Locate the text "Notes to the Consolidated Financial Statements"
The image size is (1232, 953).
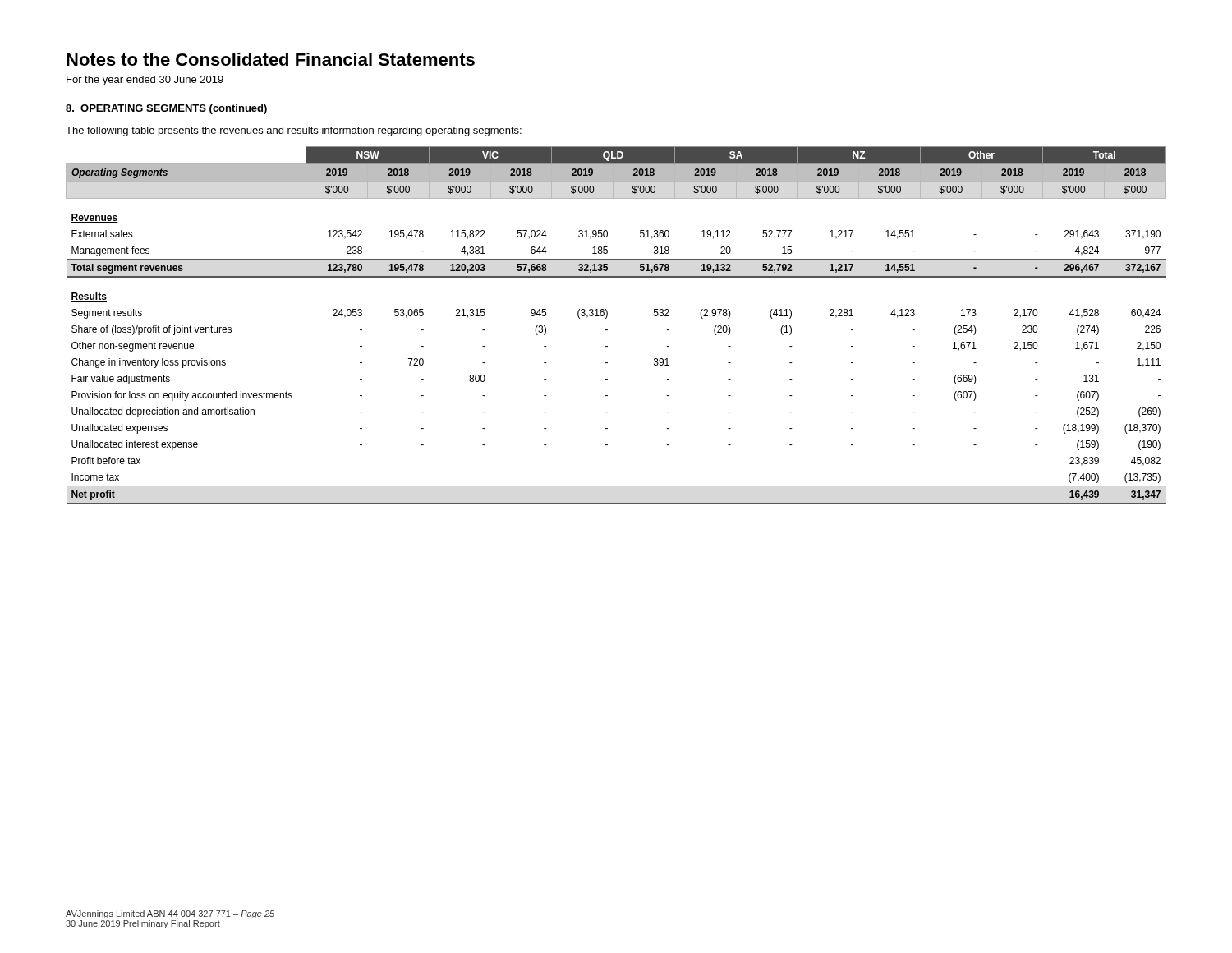click(270, 60)
